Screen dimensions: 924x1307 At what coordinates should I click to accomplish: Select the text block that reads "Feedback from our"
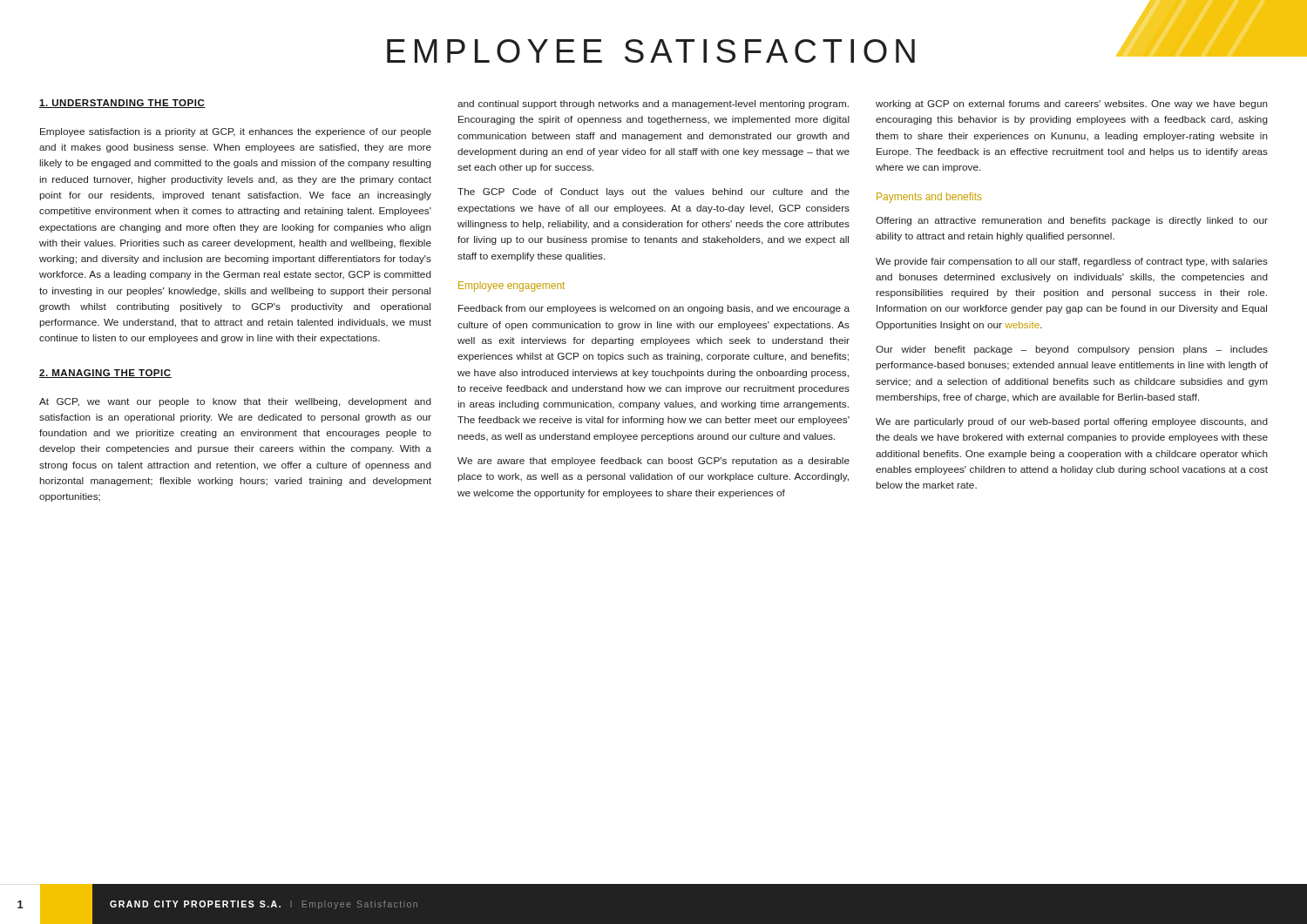[x=654, y=401]
